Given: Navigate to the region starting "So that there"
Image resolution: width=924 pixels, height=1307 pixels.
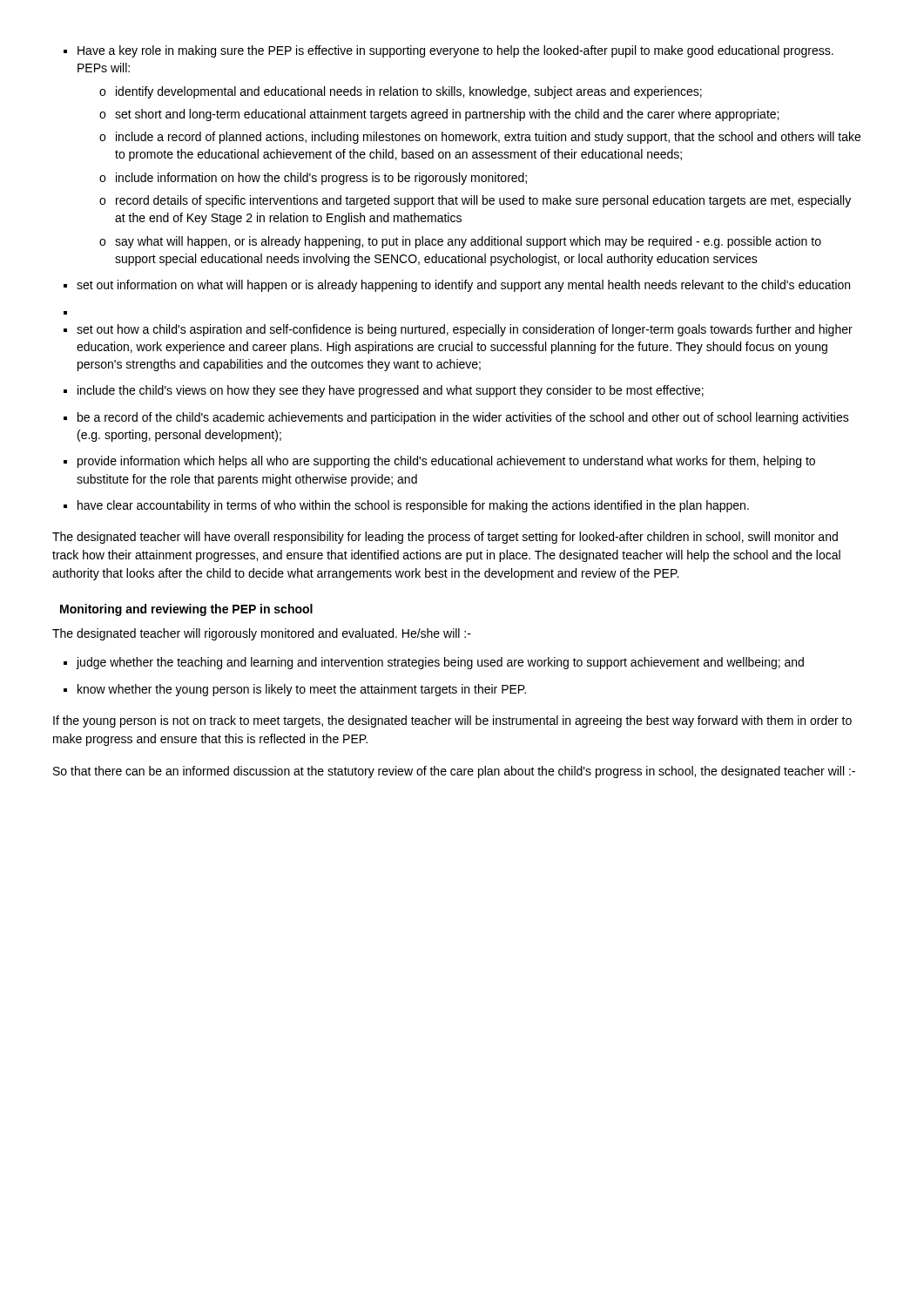Looking at the screenshot, I should coord(454,771).
